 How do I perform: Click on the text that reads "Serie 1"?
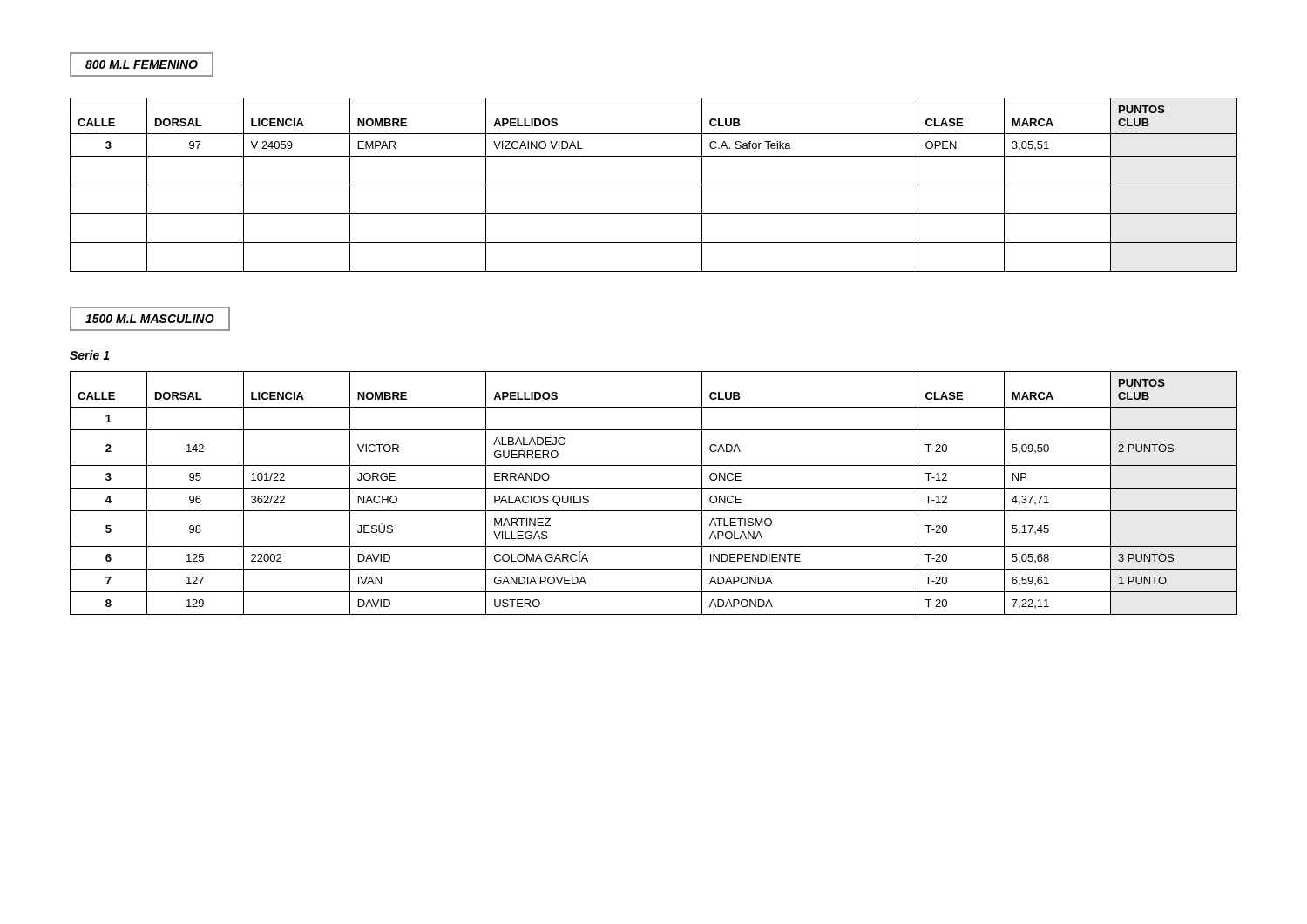coord(90,355)
